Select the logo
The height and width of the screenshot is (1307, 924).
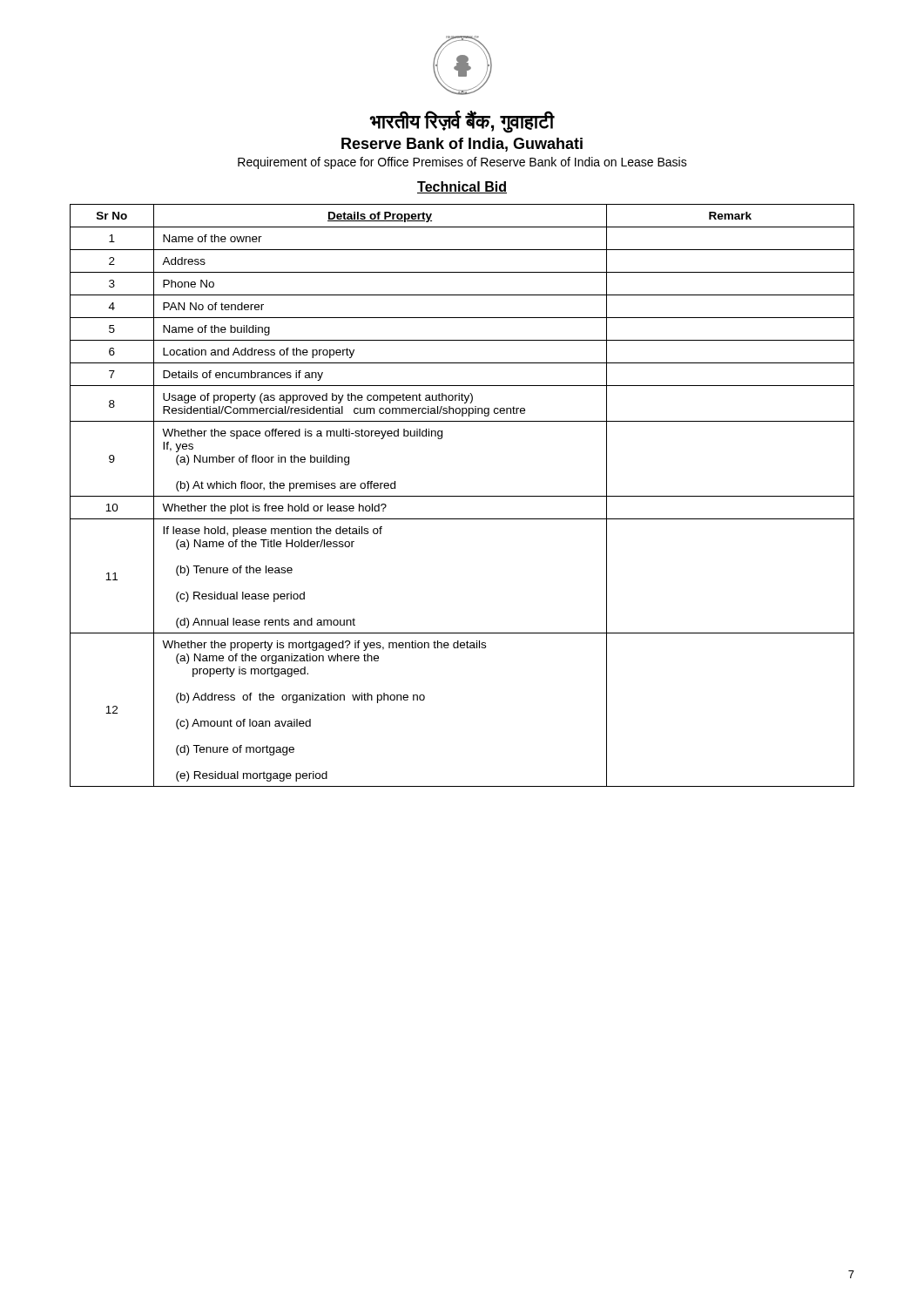tap(462, 69)
